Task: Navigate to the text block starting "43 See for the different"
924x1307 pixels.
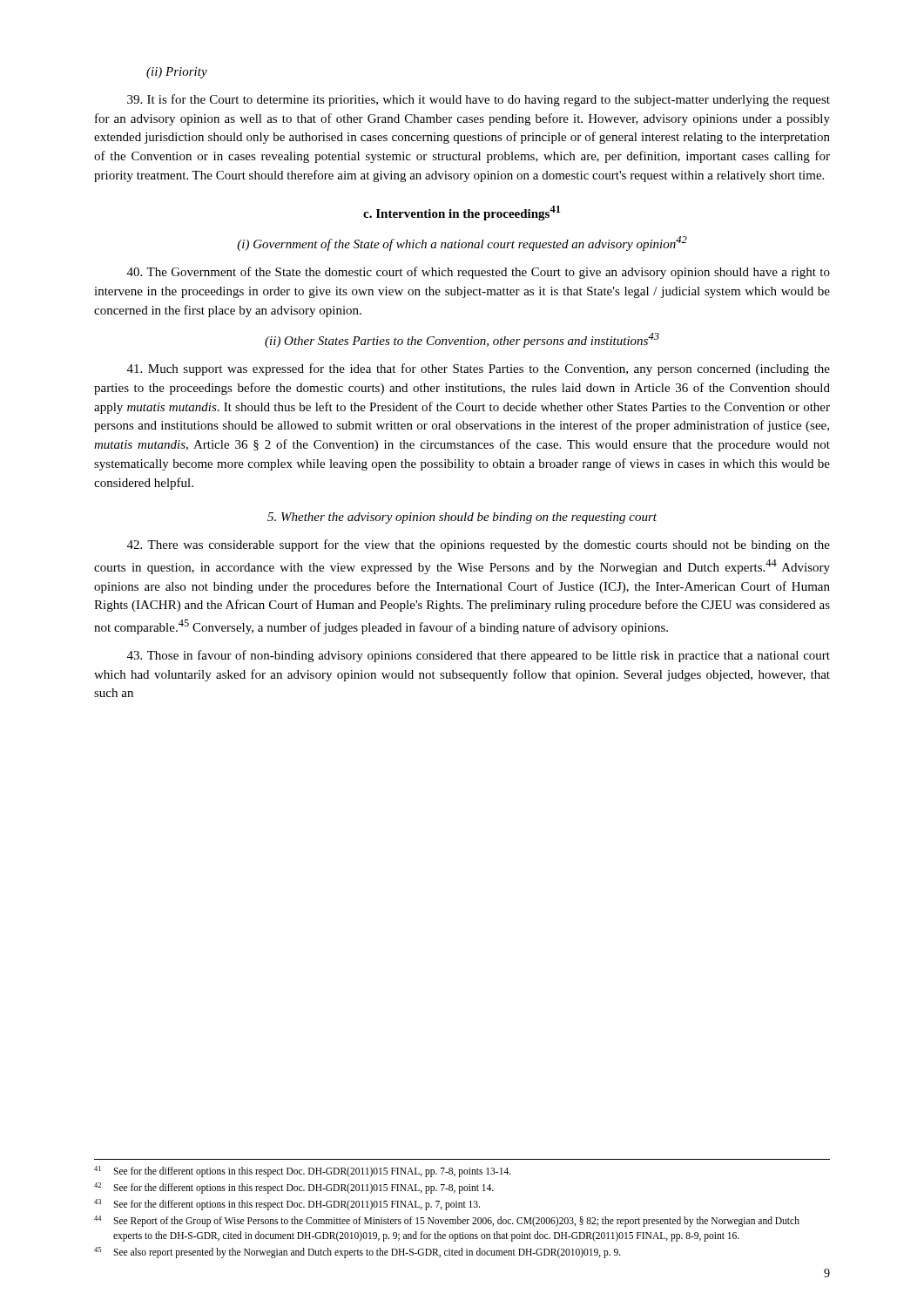Action: pyautogui.click(x=462, y=1204)
